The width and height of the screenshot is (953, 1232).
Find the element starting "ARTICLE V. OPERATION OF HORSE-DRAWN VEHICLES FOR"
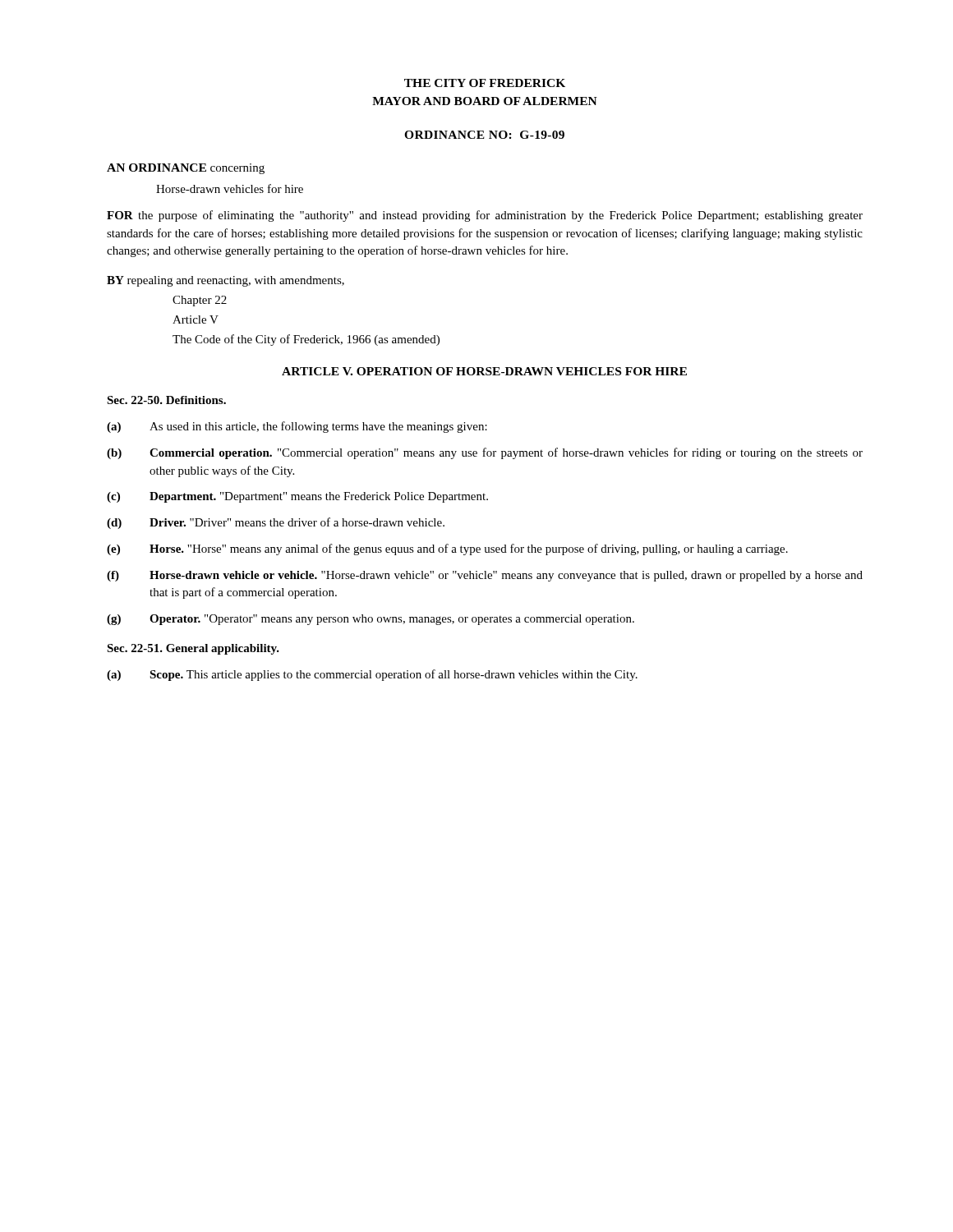(x=485, y=371)
